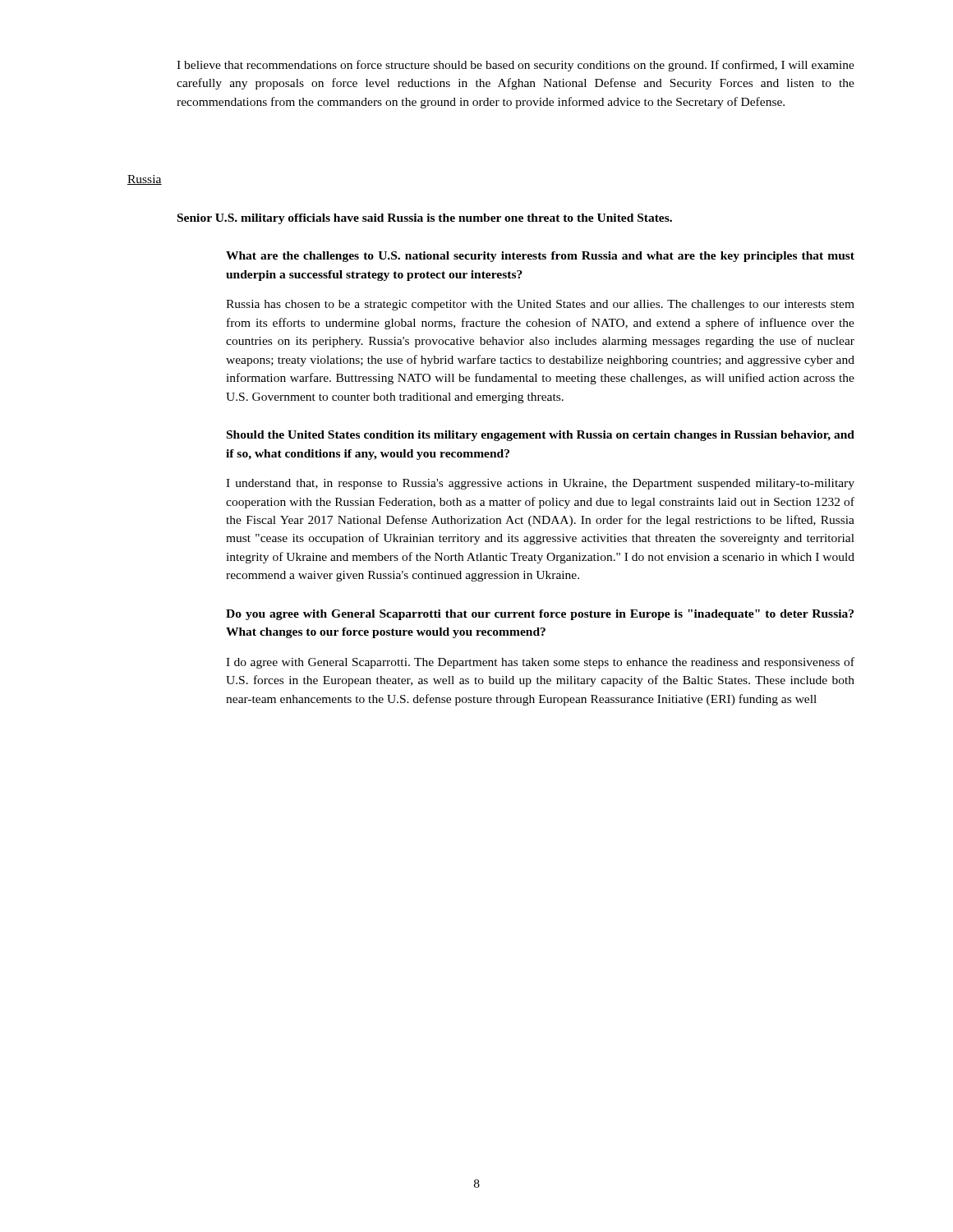Find the text starting "What are the challenges"
Image resolution: width=953 pixels, height=1232 pixels.
[x=540, y=265]
